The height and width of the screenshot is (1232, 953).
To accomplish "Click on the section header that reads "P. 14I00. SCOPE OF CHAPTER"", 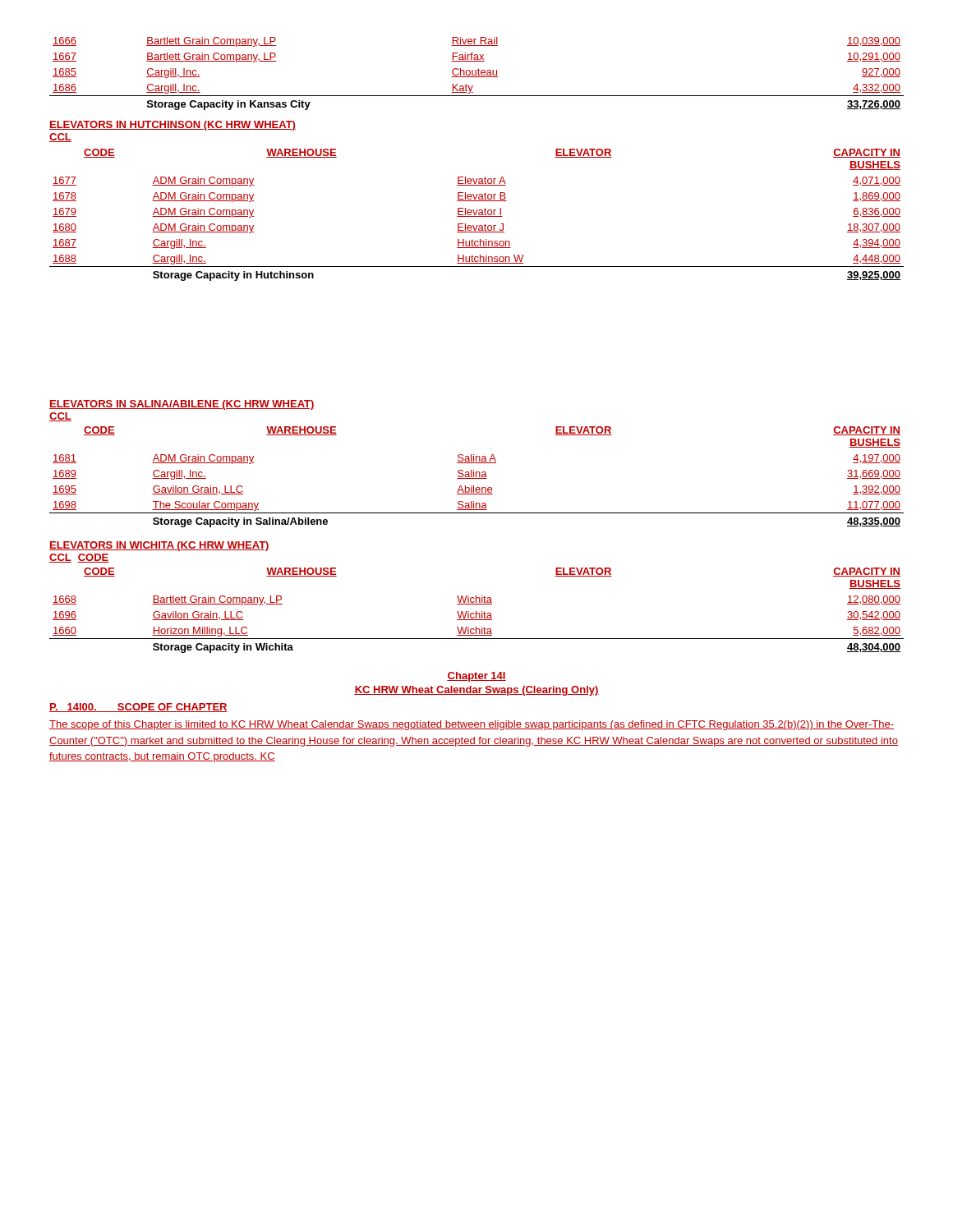I will point(138,707).
